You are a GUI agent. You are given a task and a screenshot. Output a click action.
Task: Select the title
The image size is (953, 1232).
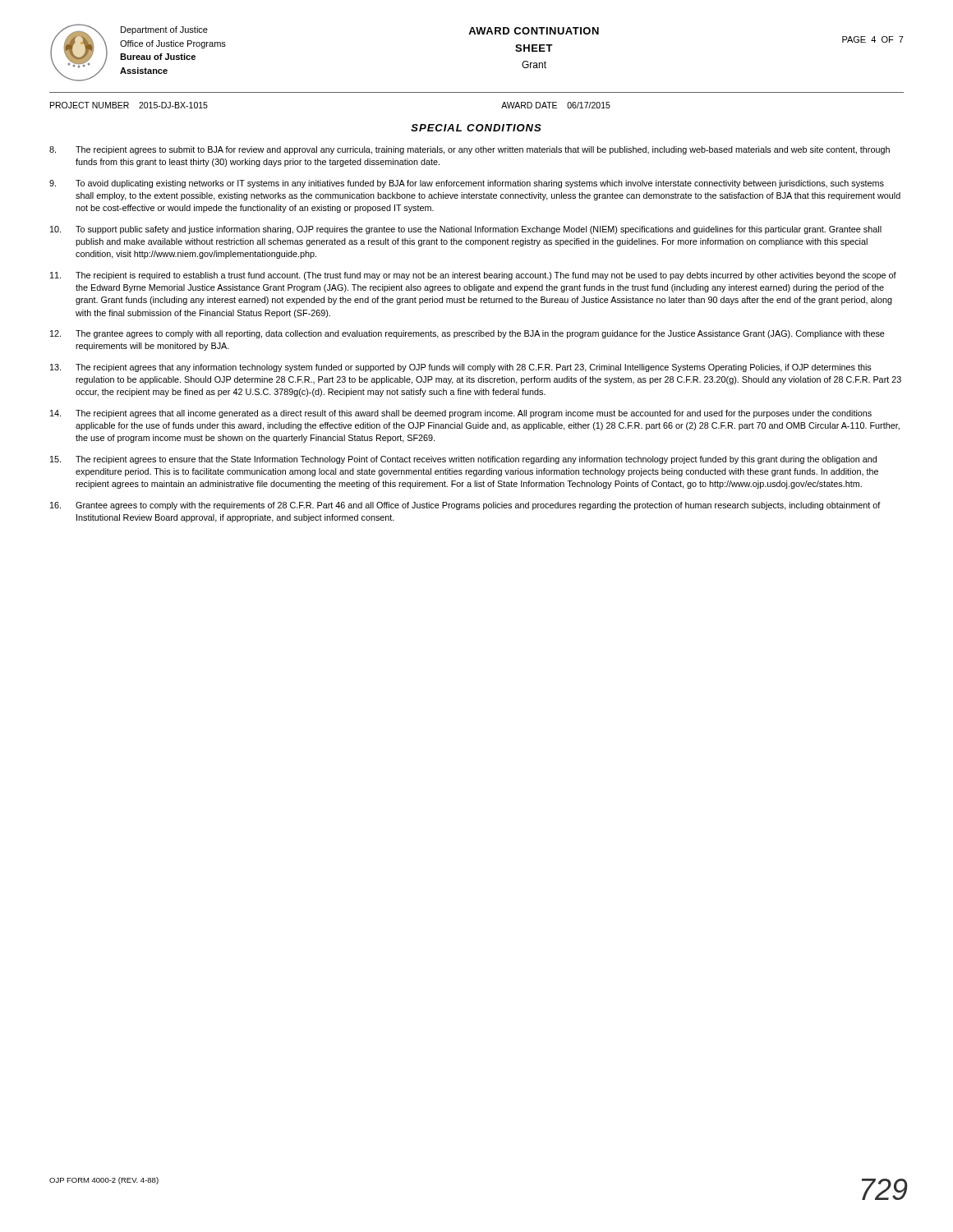click(x=534, y=48)
